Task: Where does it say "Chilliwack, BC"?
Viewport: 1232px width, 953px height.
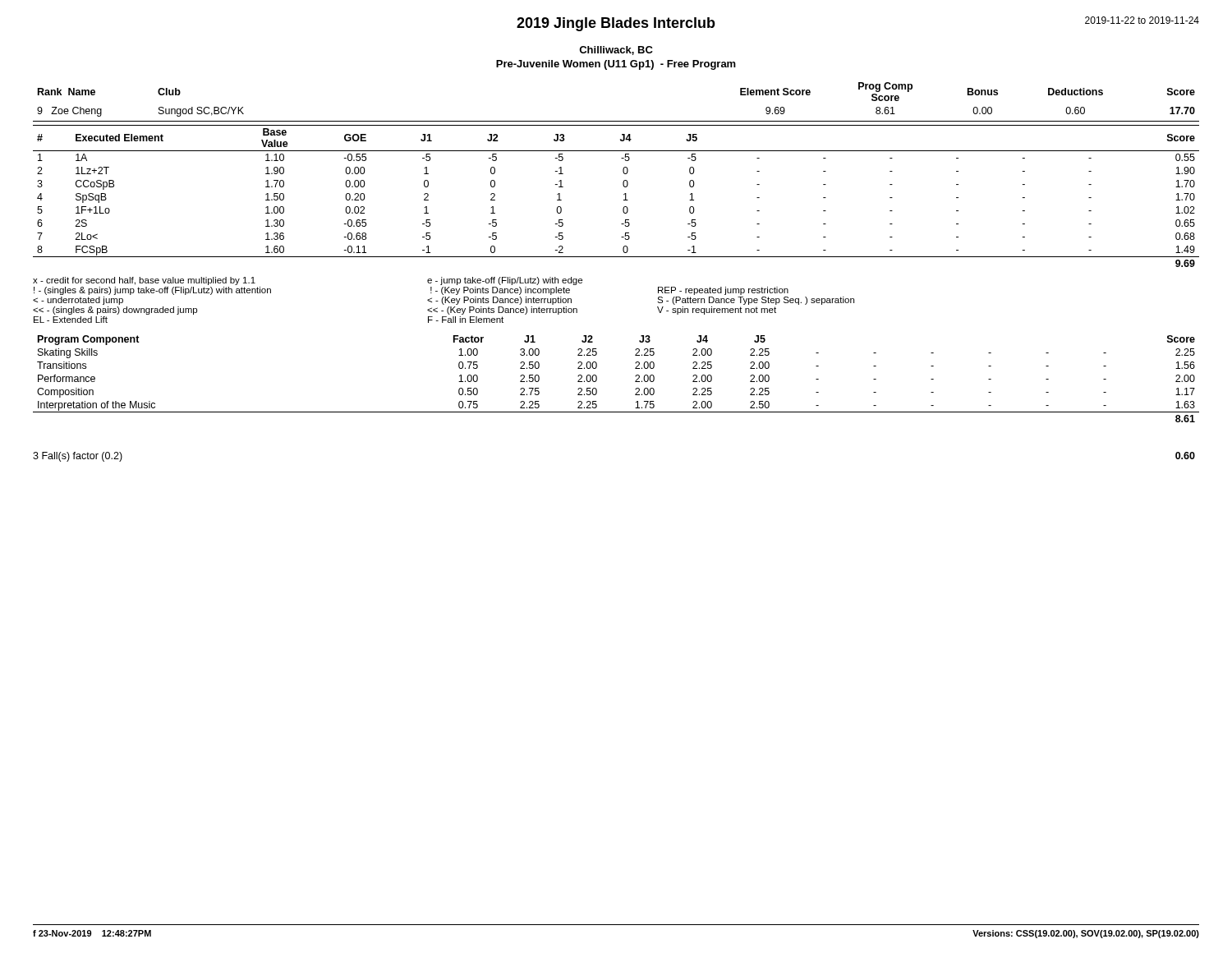Action: tap(616, 50)
